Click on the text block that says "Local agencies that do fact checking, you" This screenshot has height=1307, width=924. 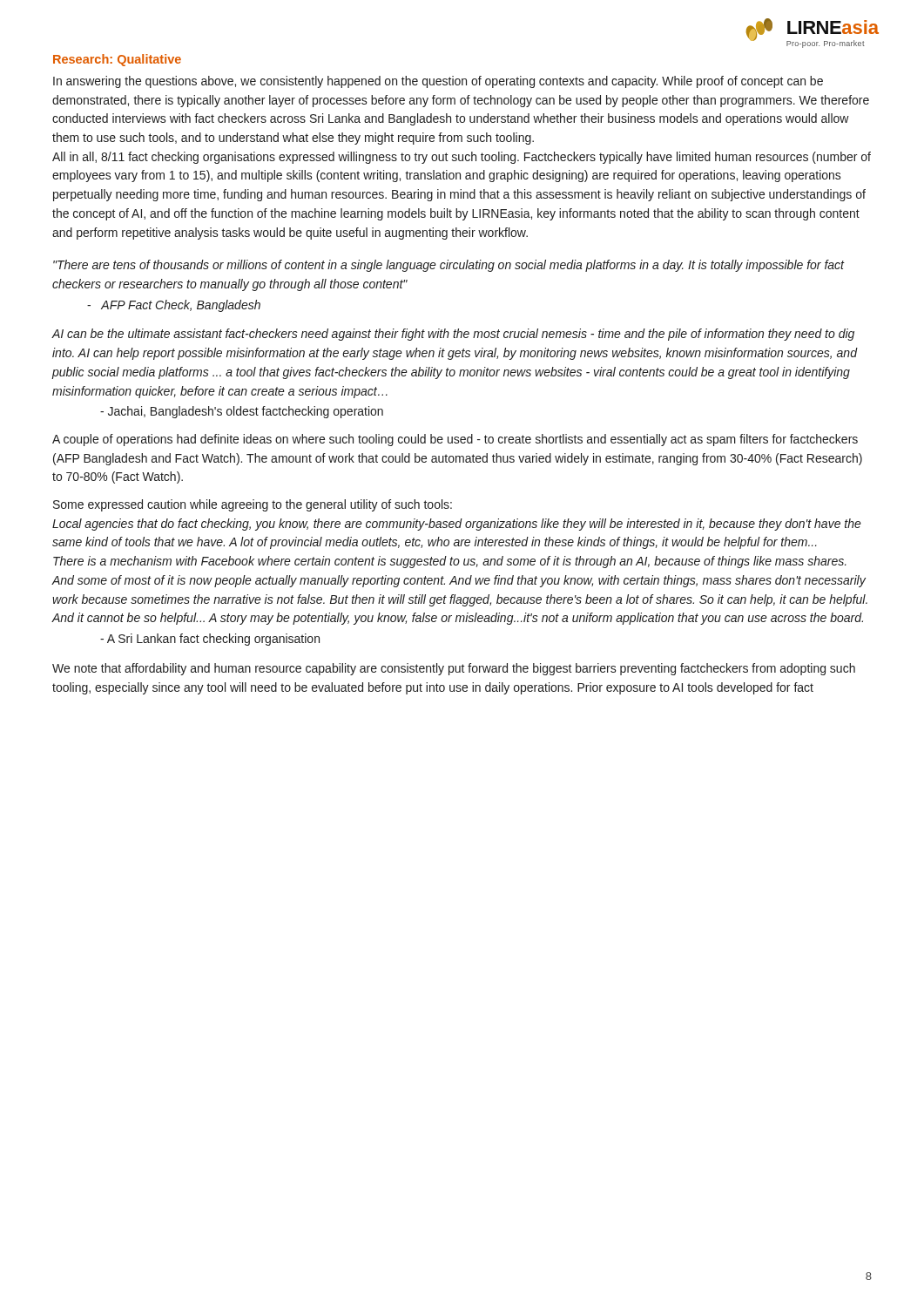(460, 571)
